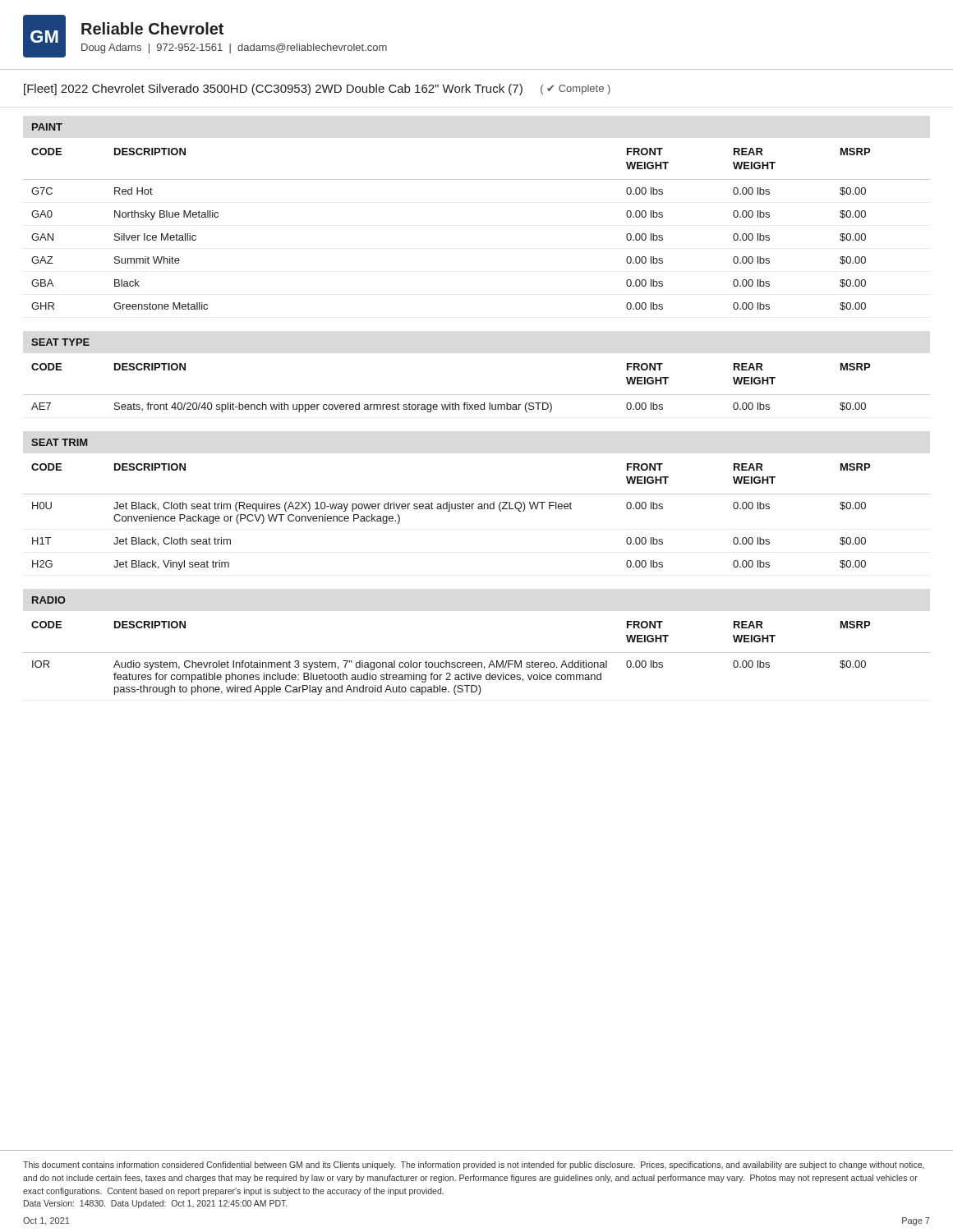Click on the block starting "SEAT TYPE"
This screenshot has width=953, height=1232.
pyautogui.click(x=61, y=342)
